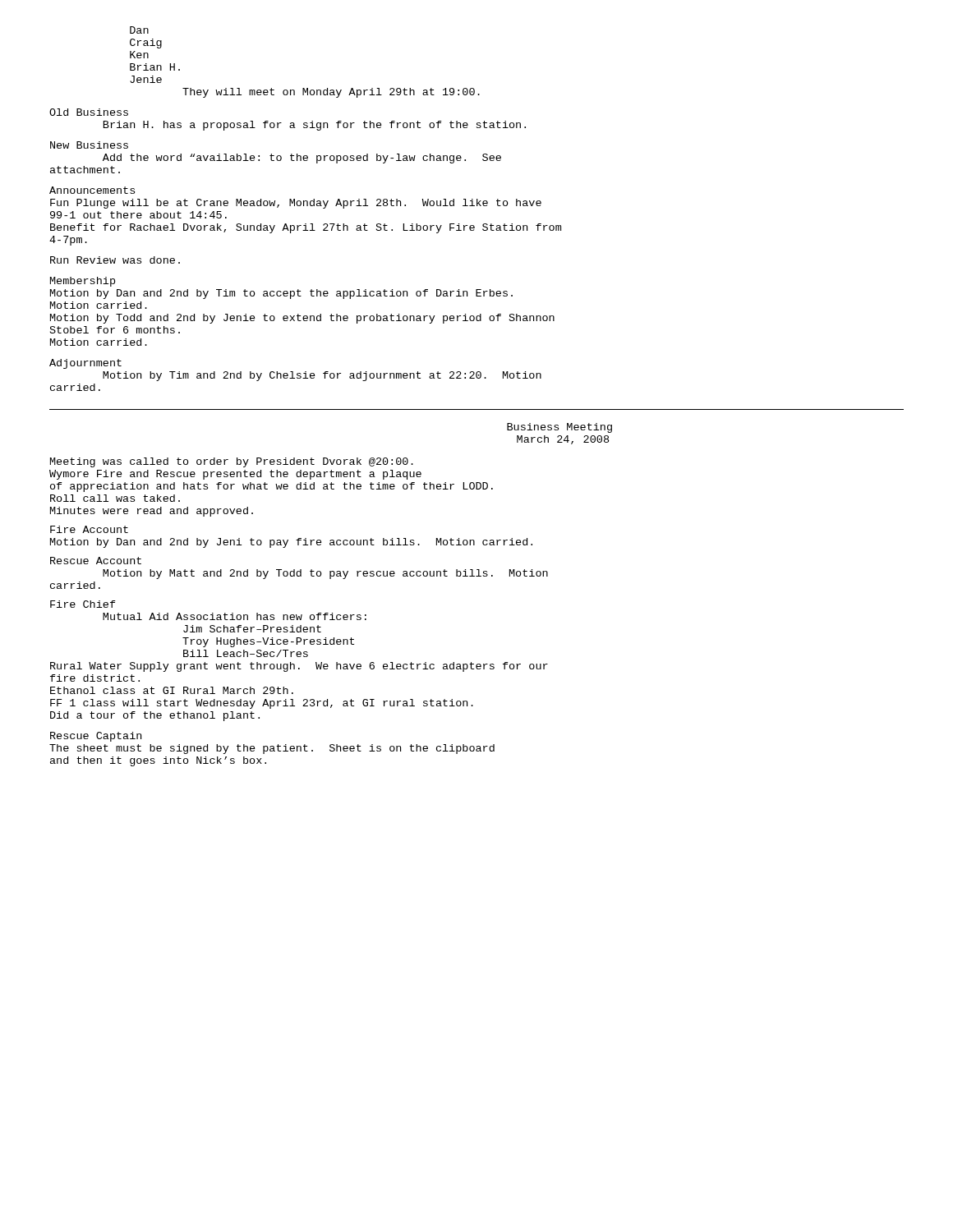The image size is (953, 1232).
Task: Select the text starting "Add the word “available: to the"
Action: (x=476, y=164)
